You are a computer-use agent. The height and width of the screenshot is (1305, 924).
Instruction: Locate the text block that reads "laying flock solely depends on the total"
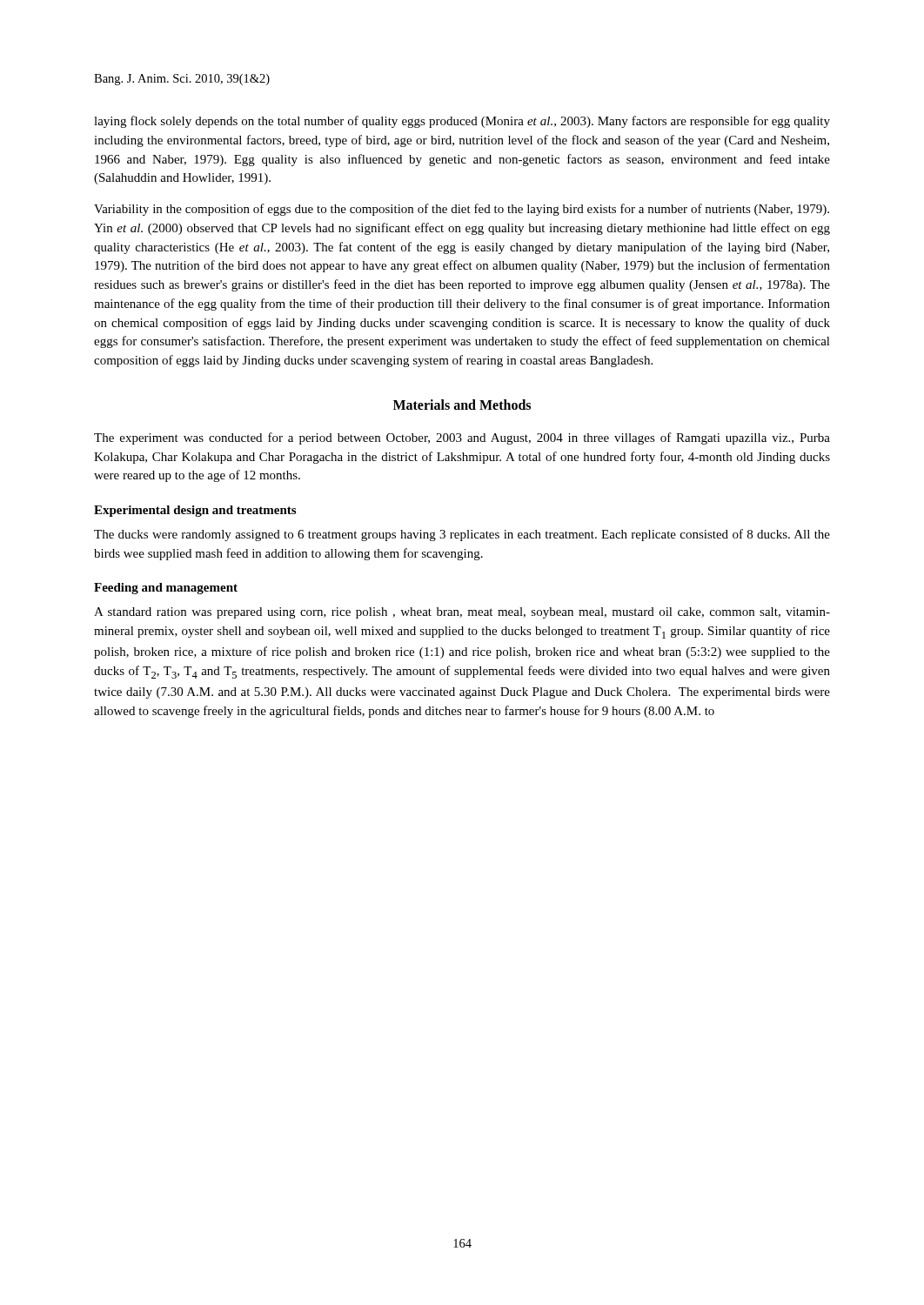pyautogui.click(x=462, y=150)
